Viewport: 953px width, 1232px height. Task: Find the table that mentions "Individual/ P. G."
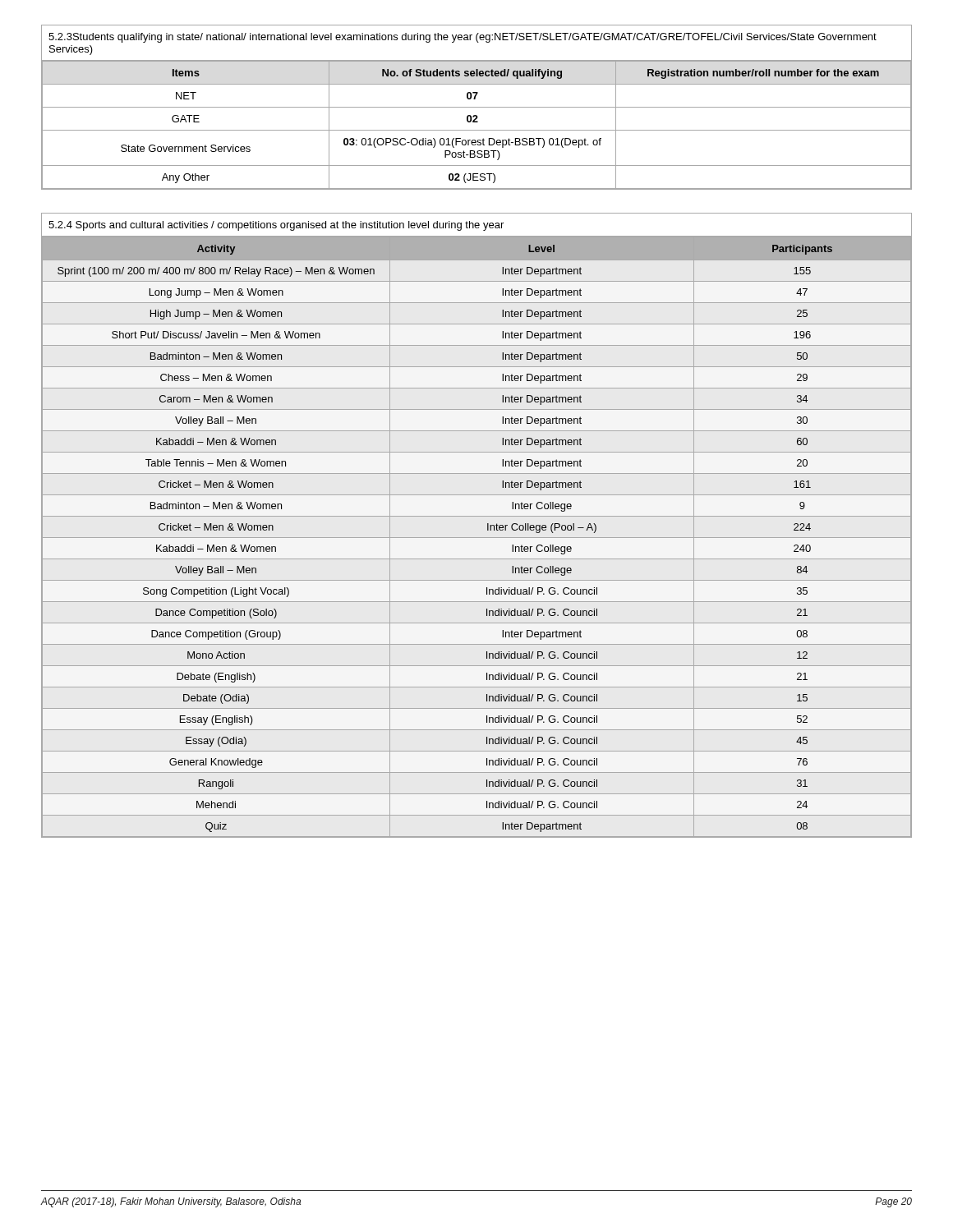click(x=476, y=525)
